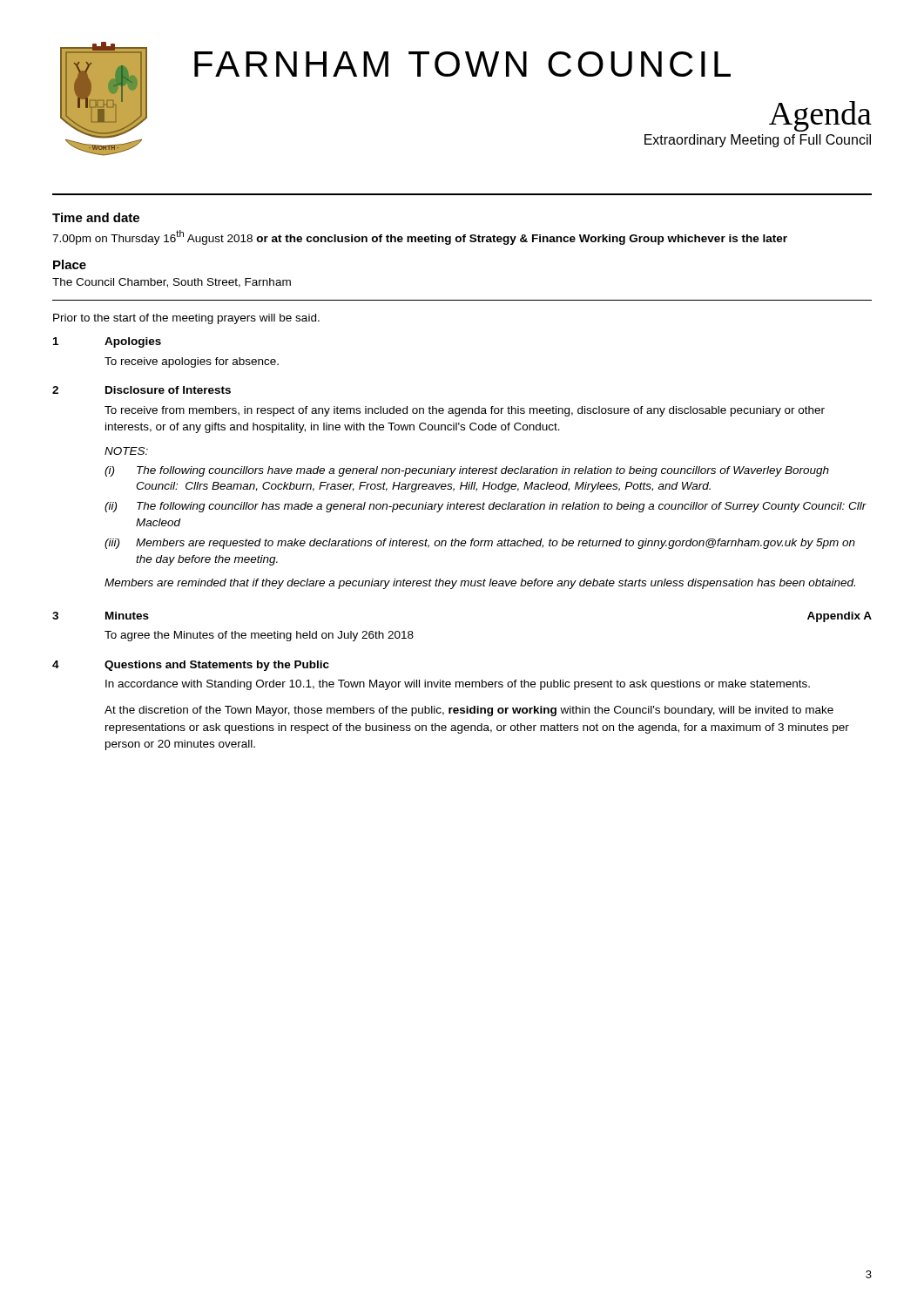This screenshot has height=1307, width=924.
Task: Click on the list item containing "3 Minutes Appendix A To agree"
Action: (55, 616)
